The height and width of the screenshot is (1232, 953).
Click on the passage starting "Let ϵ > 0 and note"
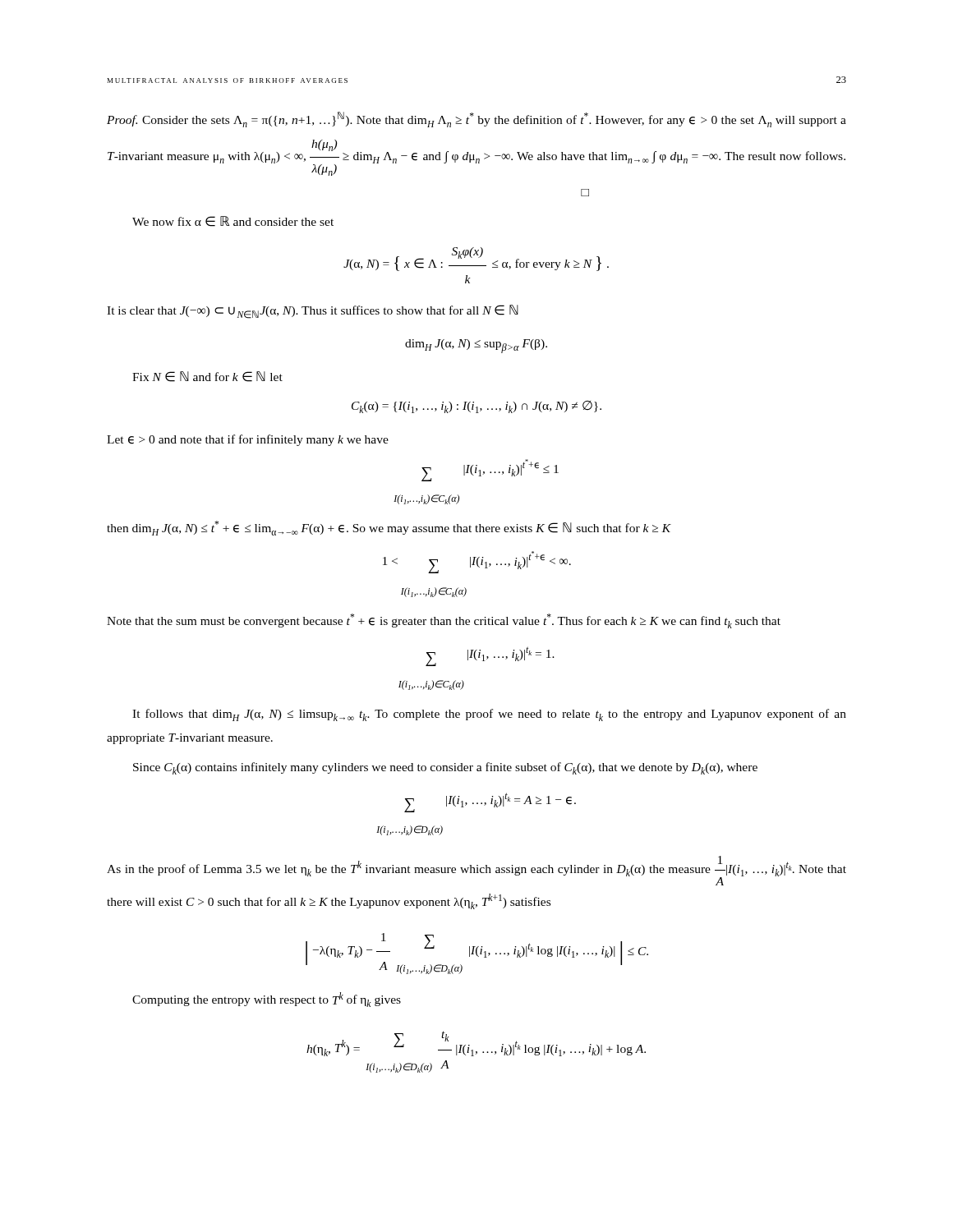click(x=248, y=439)
